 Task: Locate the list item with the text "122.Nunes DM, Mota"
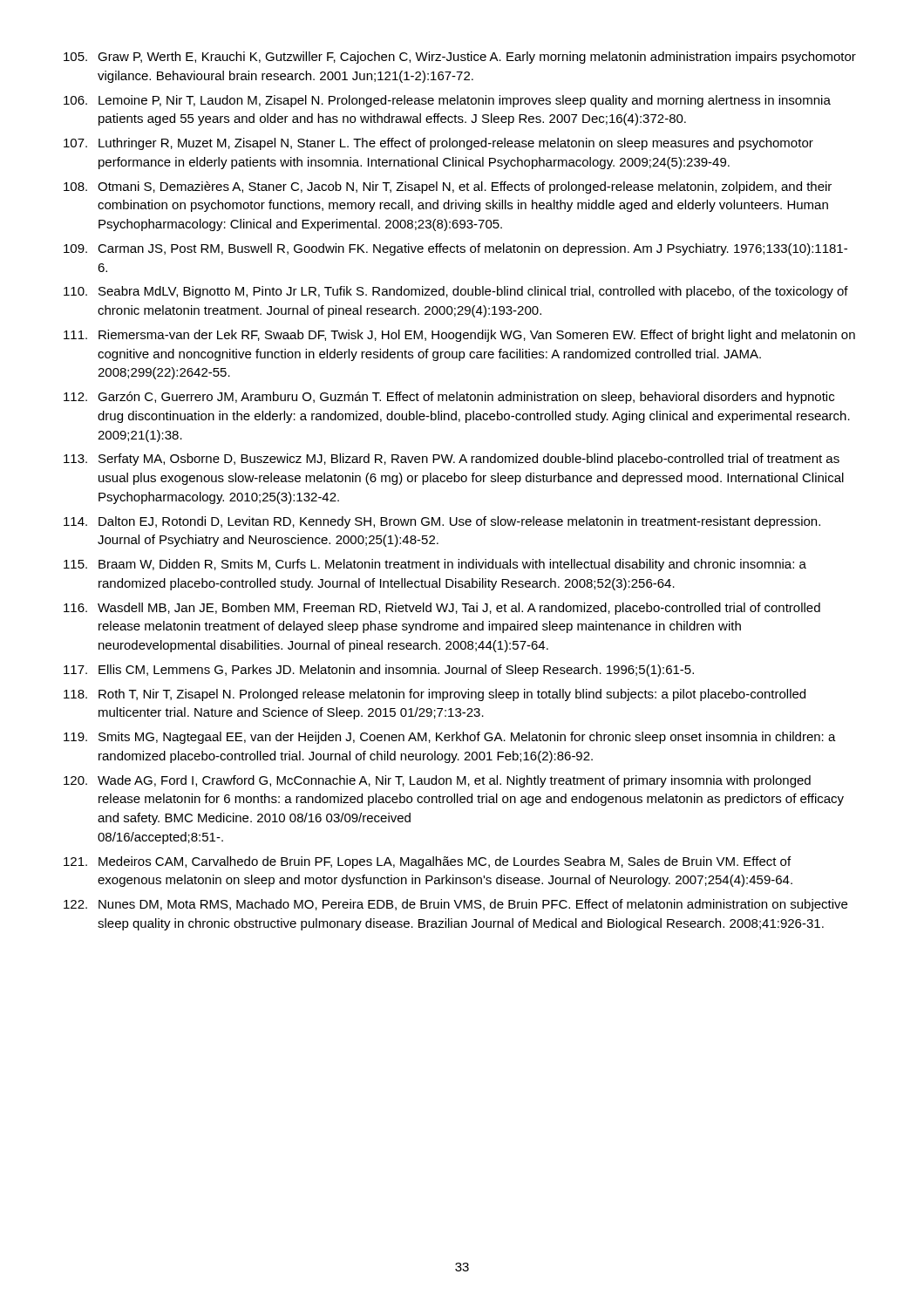click(460, 914)
